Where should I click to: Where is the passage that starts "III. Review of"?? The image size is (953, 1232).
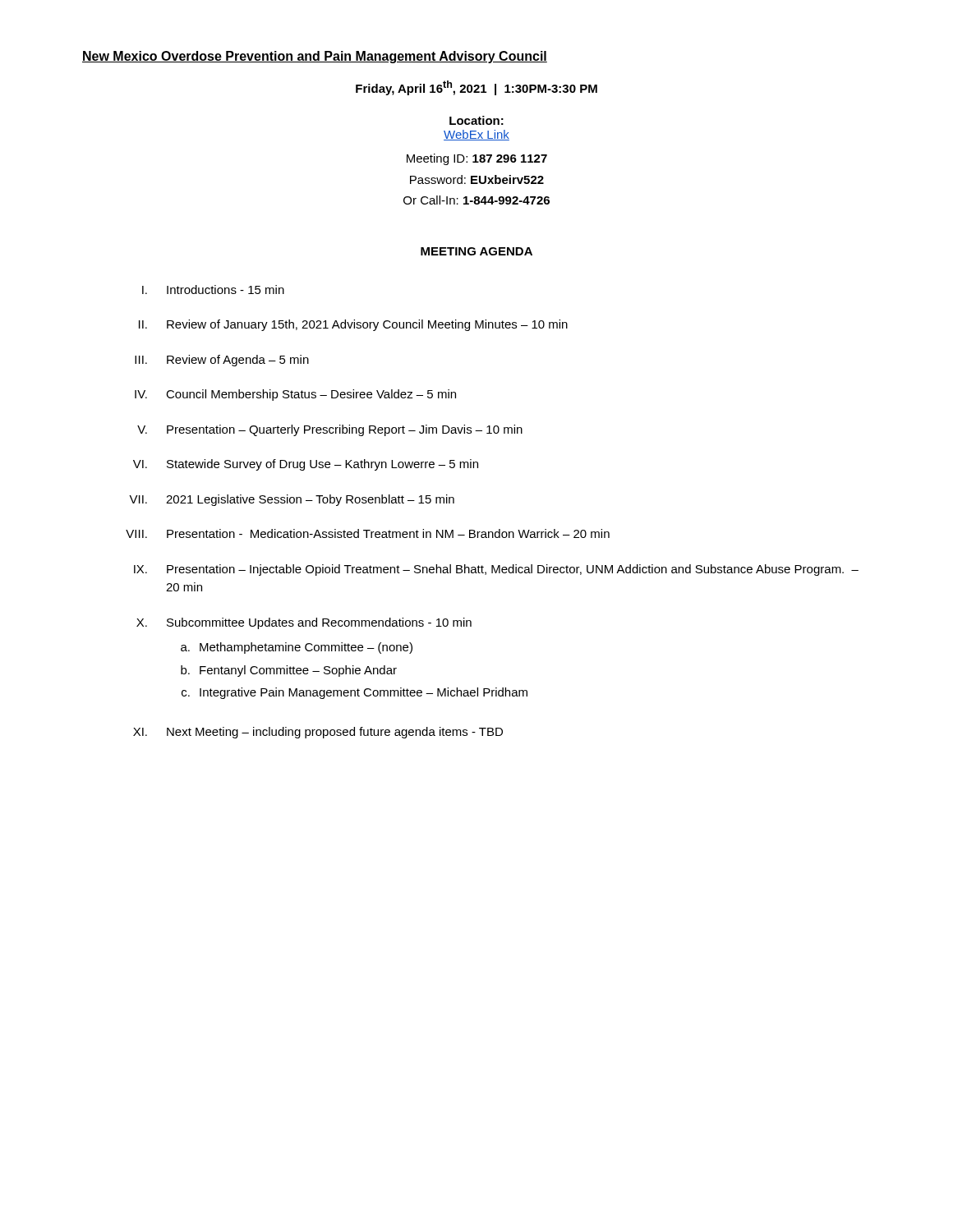(x=222, y=361)
